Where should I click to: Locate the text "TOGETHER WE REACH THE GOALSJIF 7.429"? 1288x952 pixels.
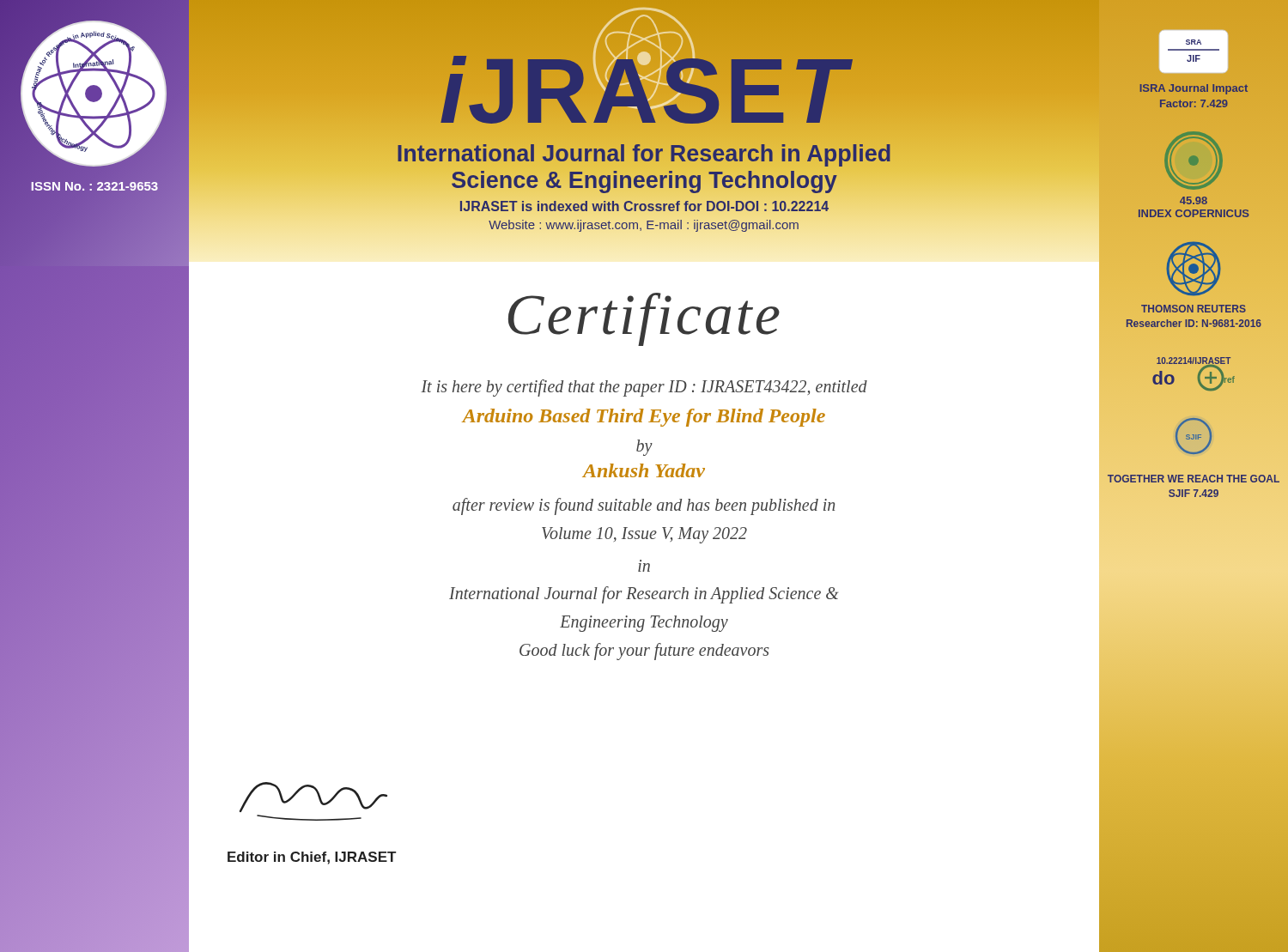1194,486
